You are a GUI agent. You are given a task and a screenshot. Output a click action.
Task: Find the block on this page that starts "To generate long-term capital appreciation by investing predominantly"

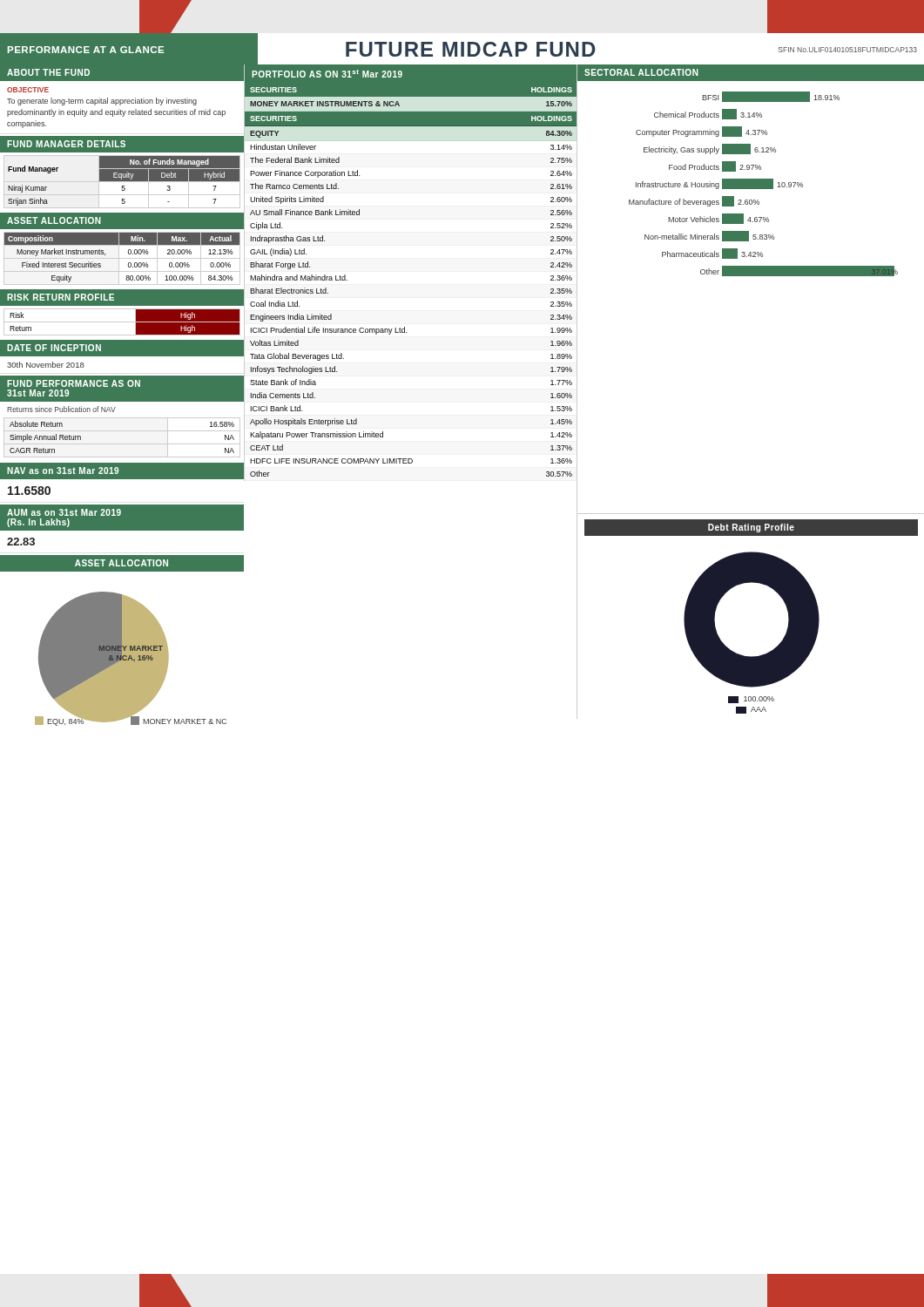(116, 112)
